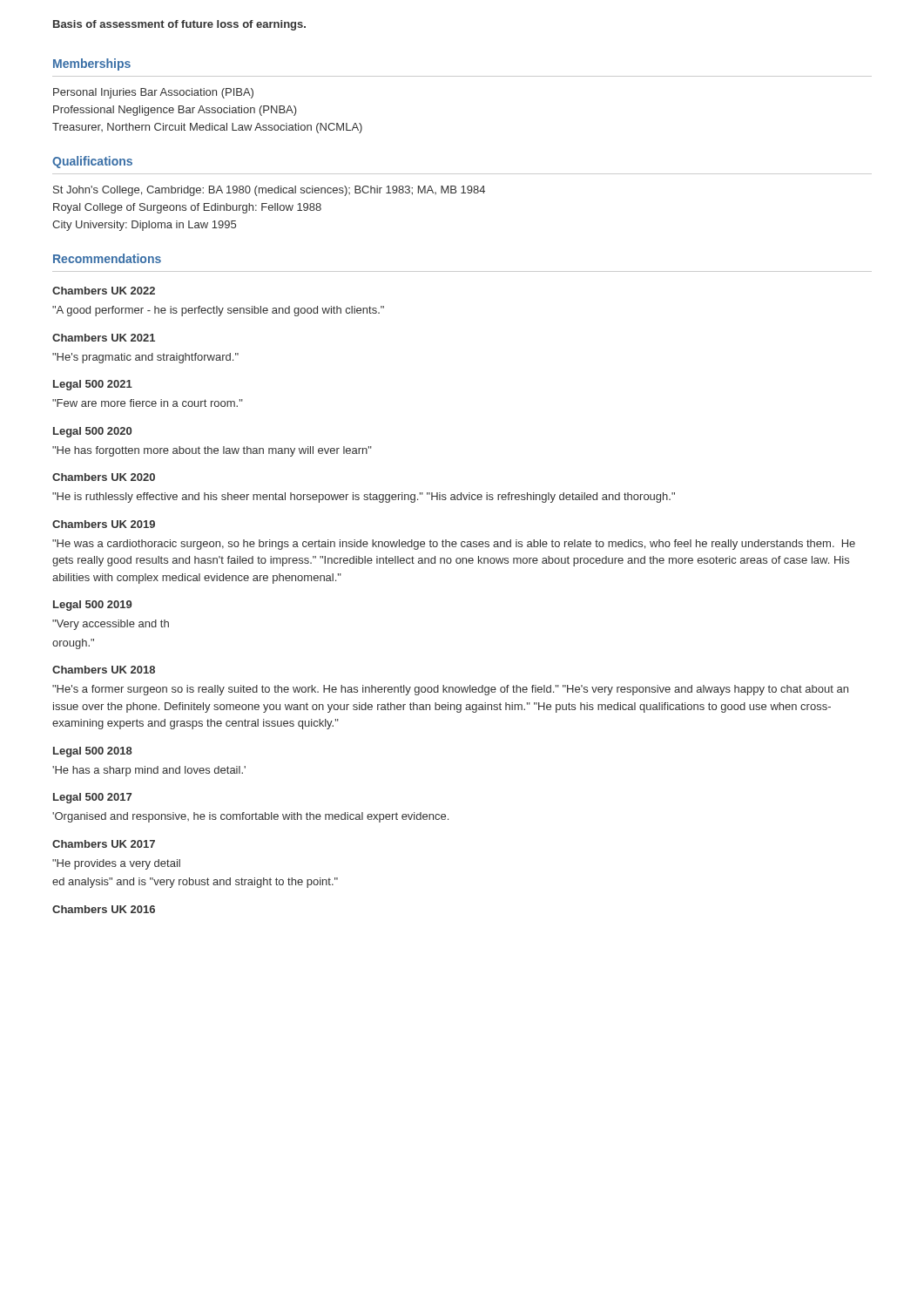Find the text starting ""He was a cardiothoracic surgeon,"
This screenshot has width=924, height=1307.
tap(454, 560)
